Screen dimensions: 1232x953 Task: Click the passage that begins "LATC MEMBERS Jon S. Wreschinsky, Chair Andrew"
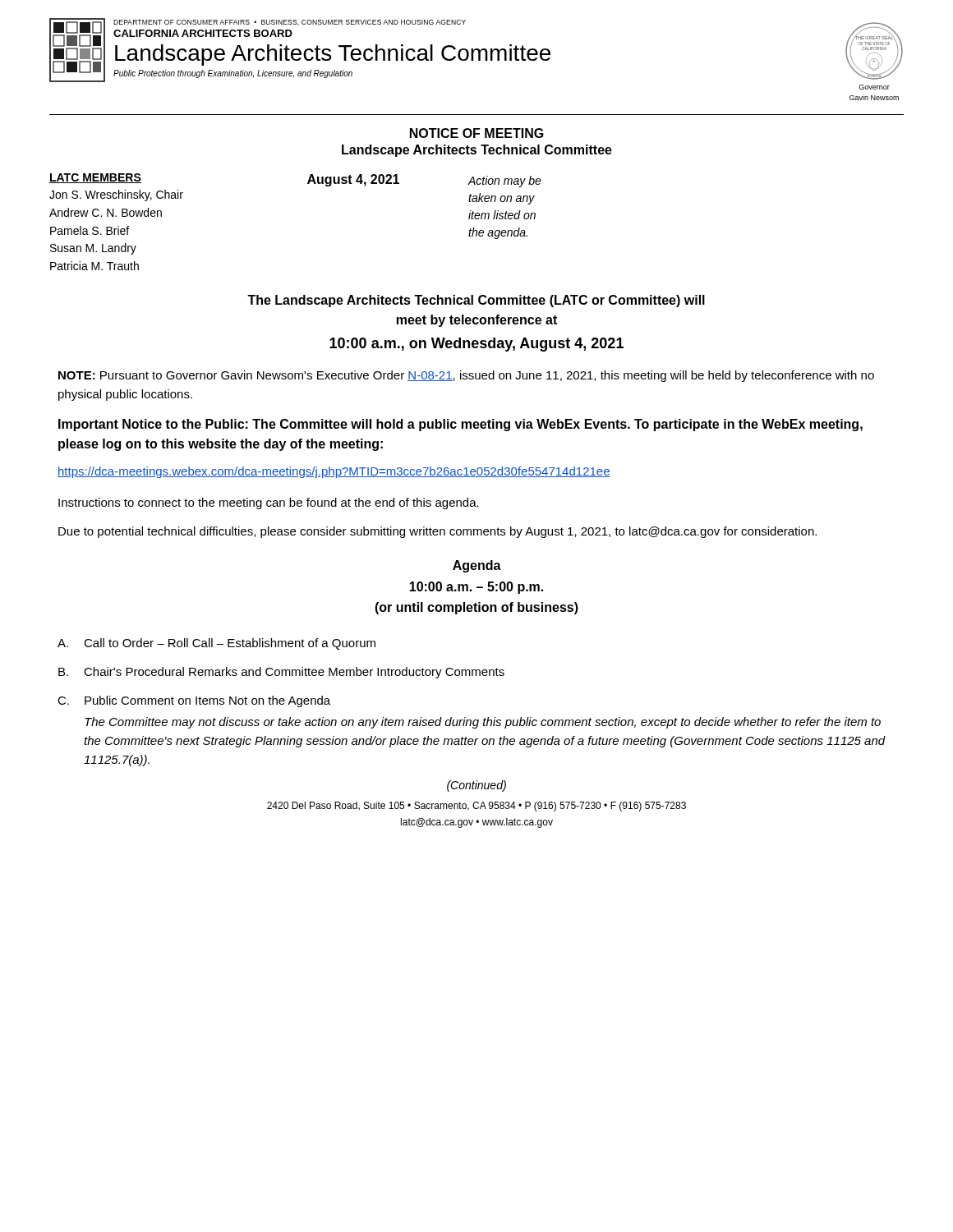point(148,223)
